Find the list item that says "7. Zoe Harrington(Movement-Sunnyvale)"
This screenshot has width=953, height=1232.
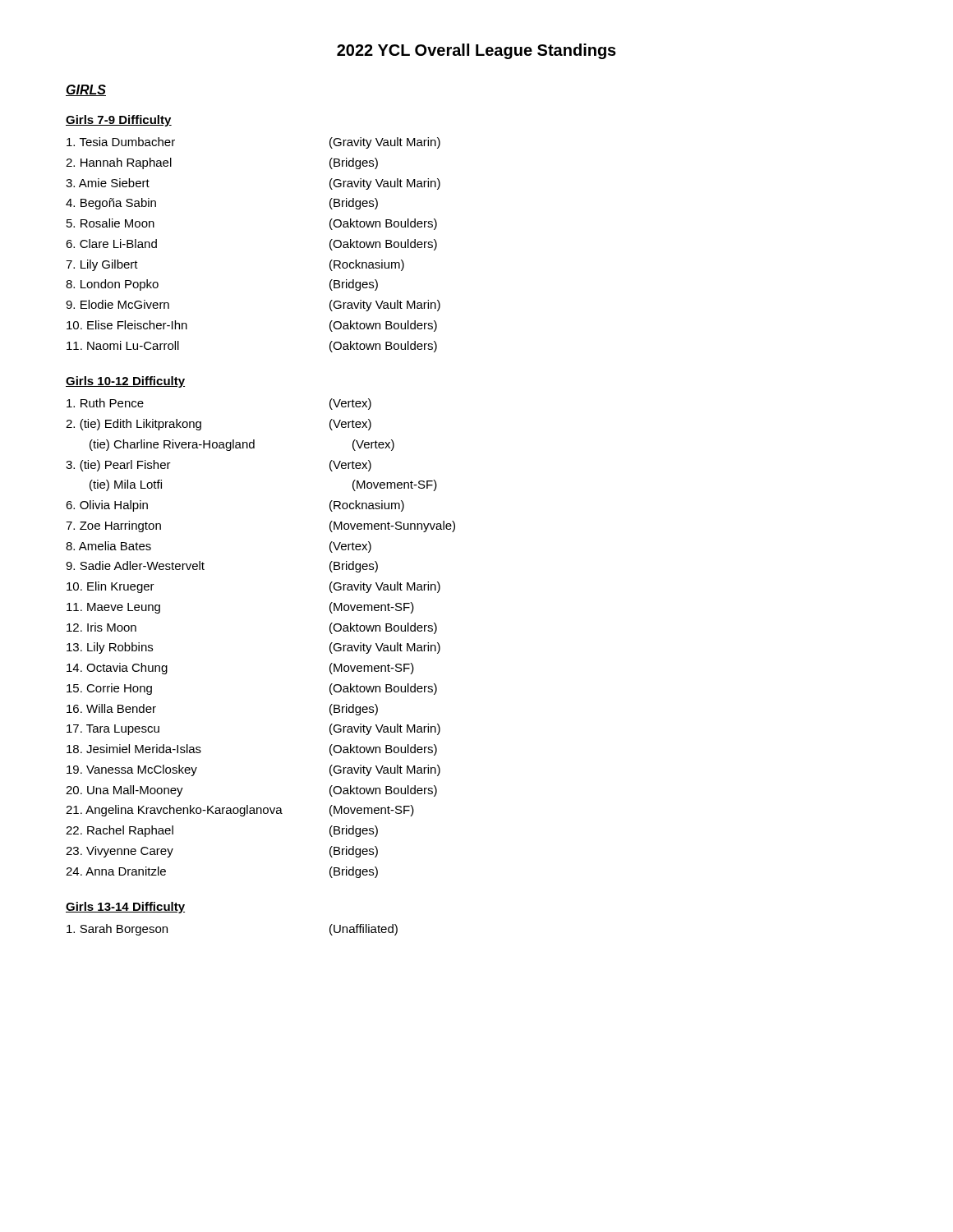click(109, 526)
